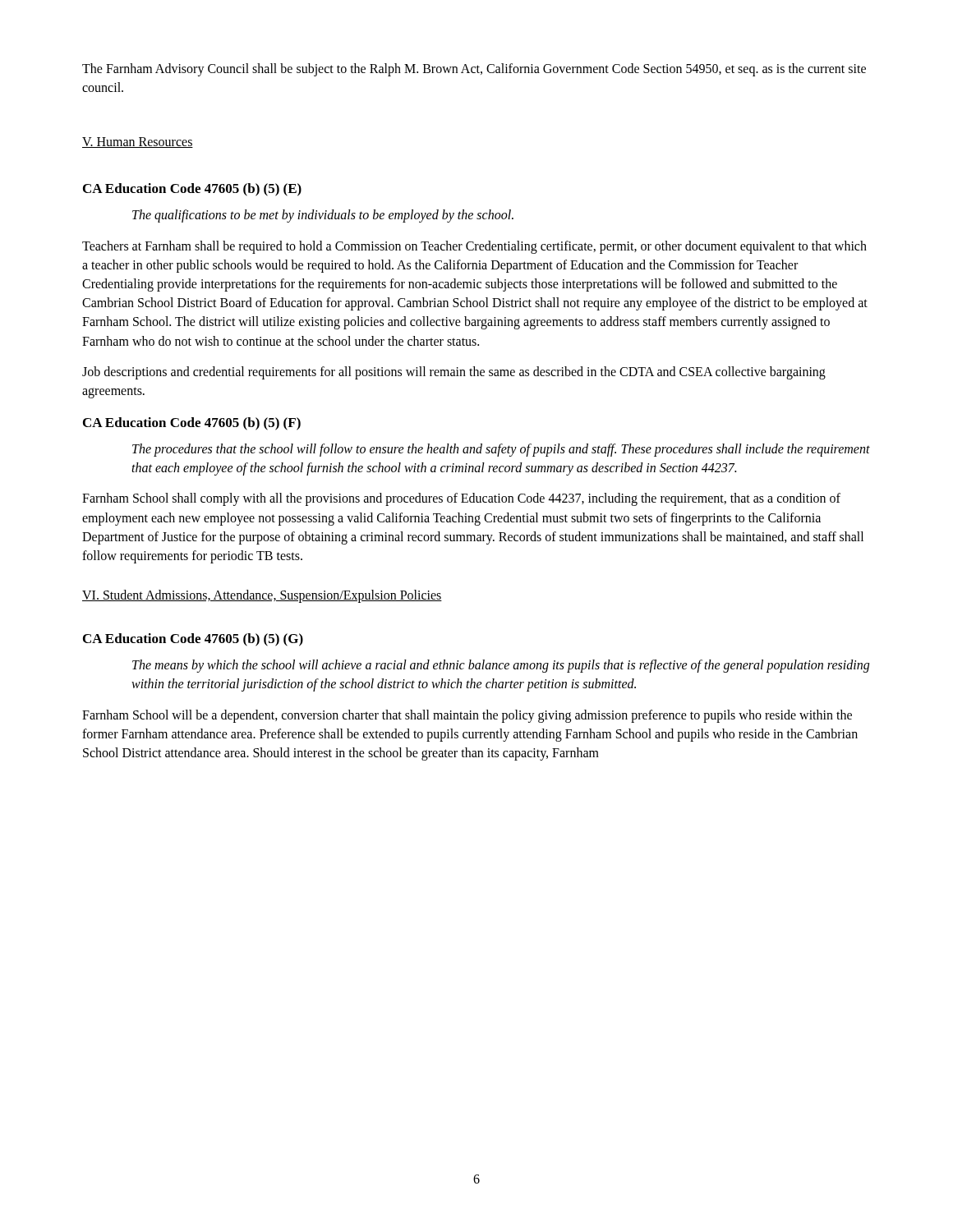Viewport: 953px width, 1232px height.
Task: Point to the passage starting "The procedures that the school will follow"
Action: point(500,458)
